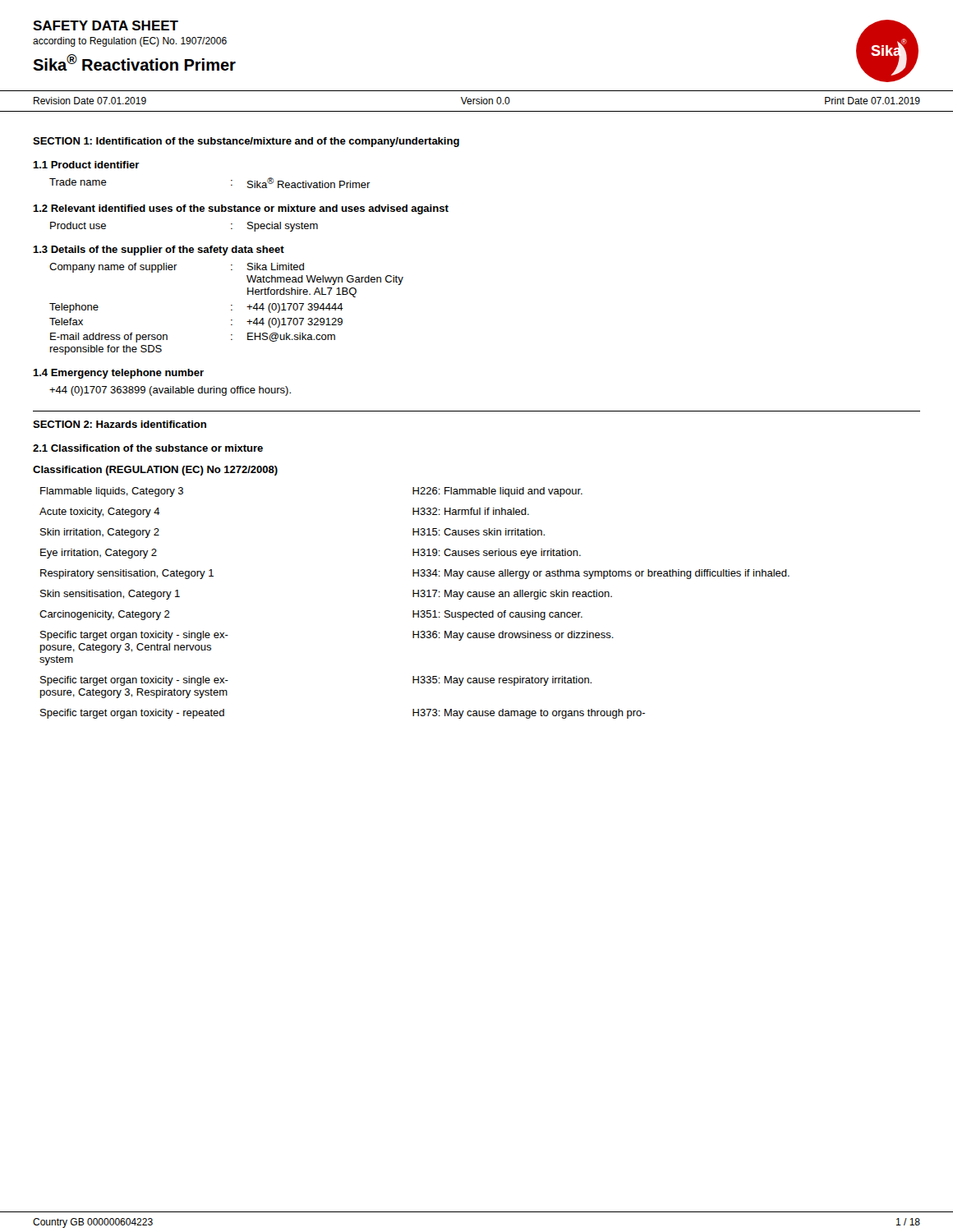Locate the element starting "1.2 Relevant identified uses of the substance"
Image resolution: width=953 pixels, height=1232 pixels.
pyautogui.click(x=241, y=208)
